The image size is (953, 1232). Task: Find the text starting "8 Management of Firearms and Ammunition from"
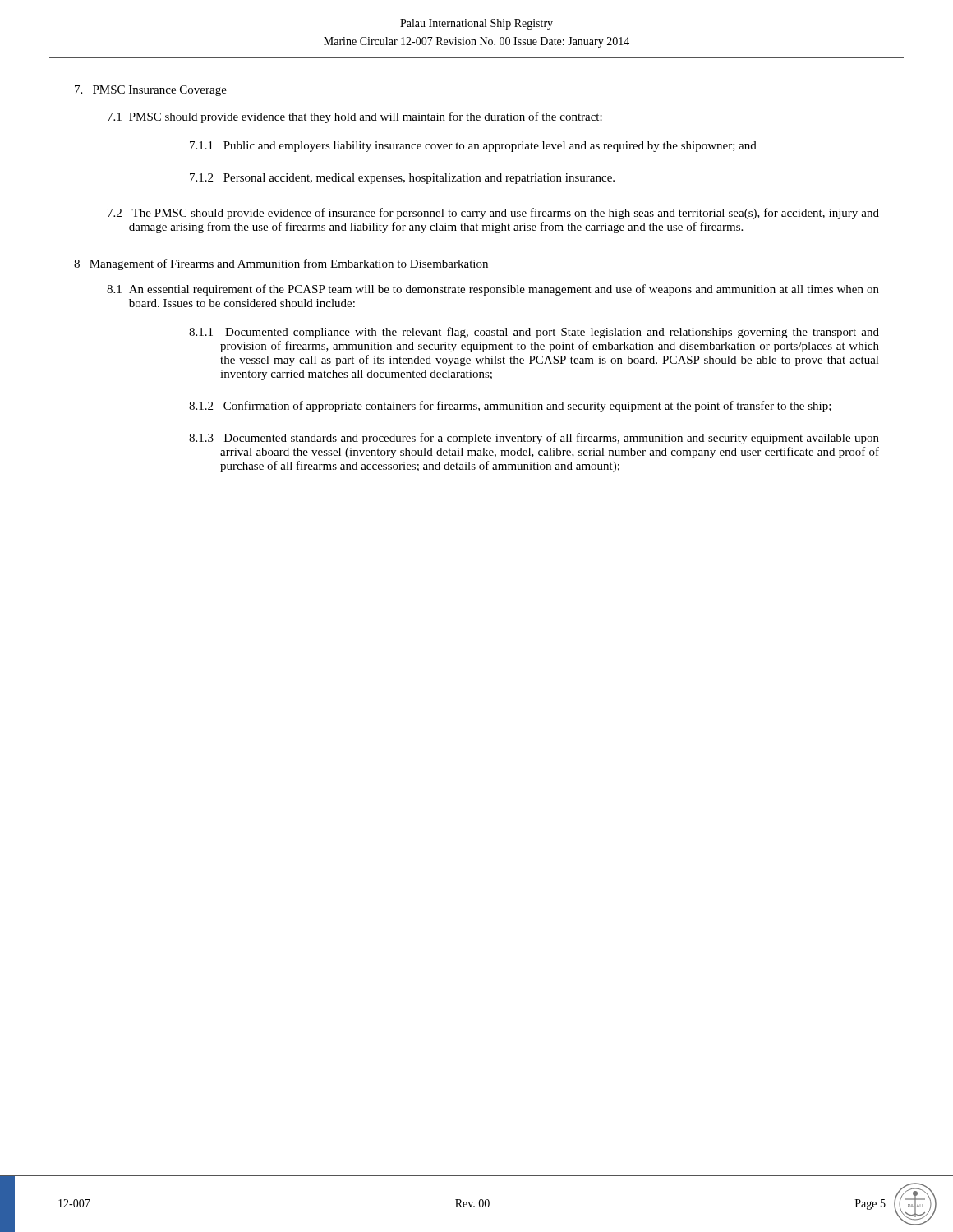coord(281,263)
